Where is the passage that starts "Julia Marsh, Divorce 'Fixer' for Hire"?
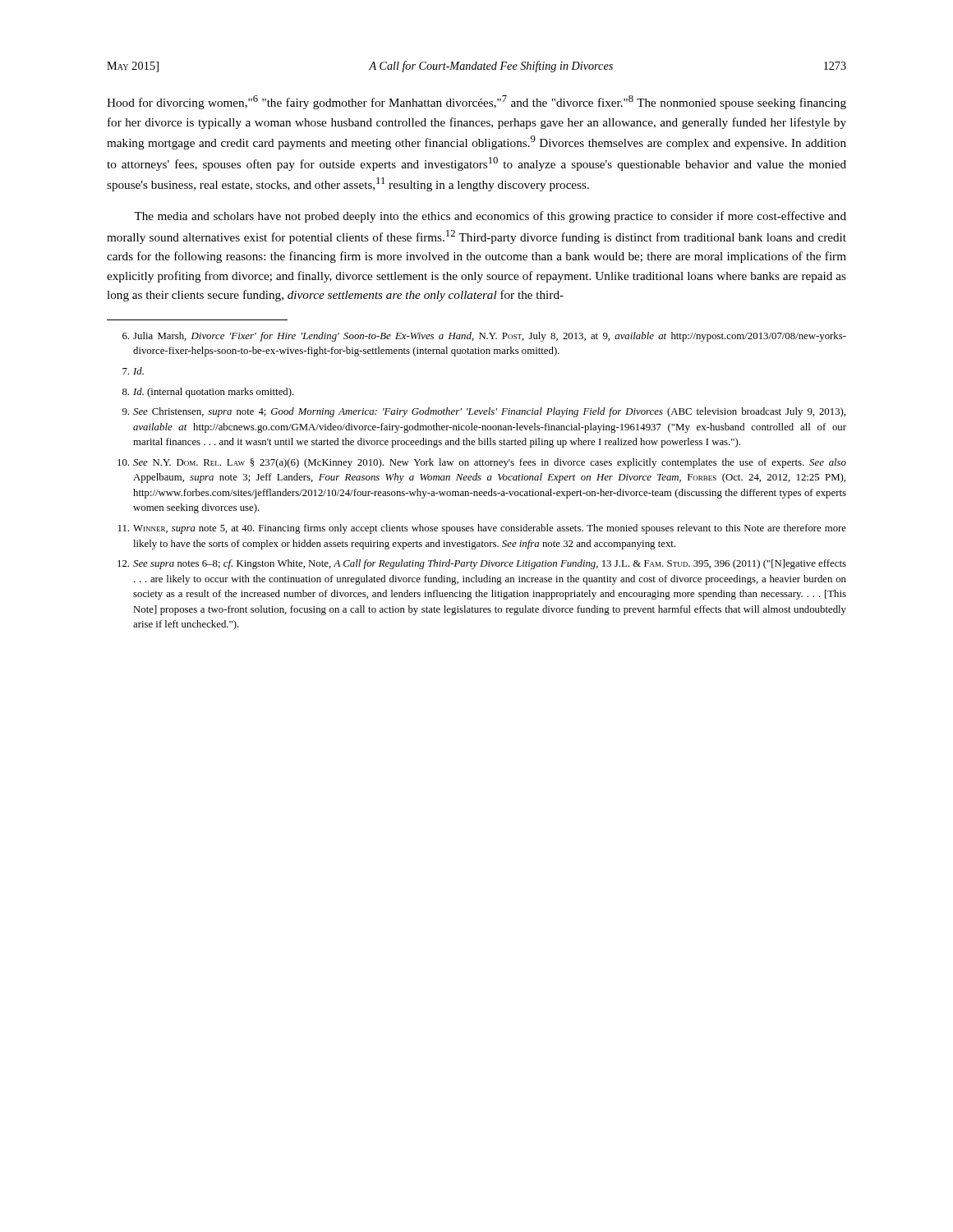Image resolution: width=953 pixels, height=1232 pixels. click(x=476, y=344)
